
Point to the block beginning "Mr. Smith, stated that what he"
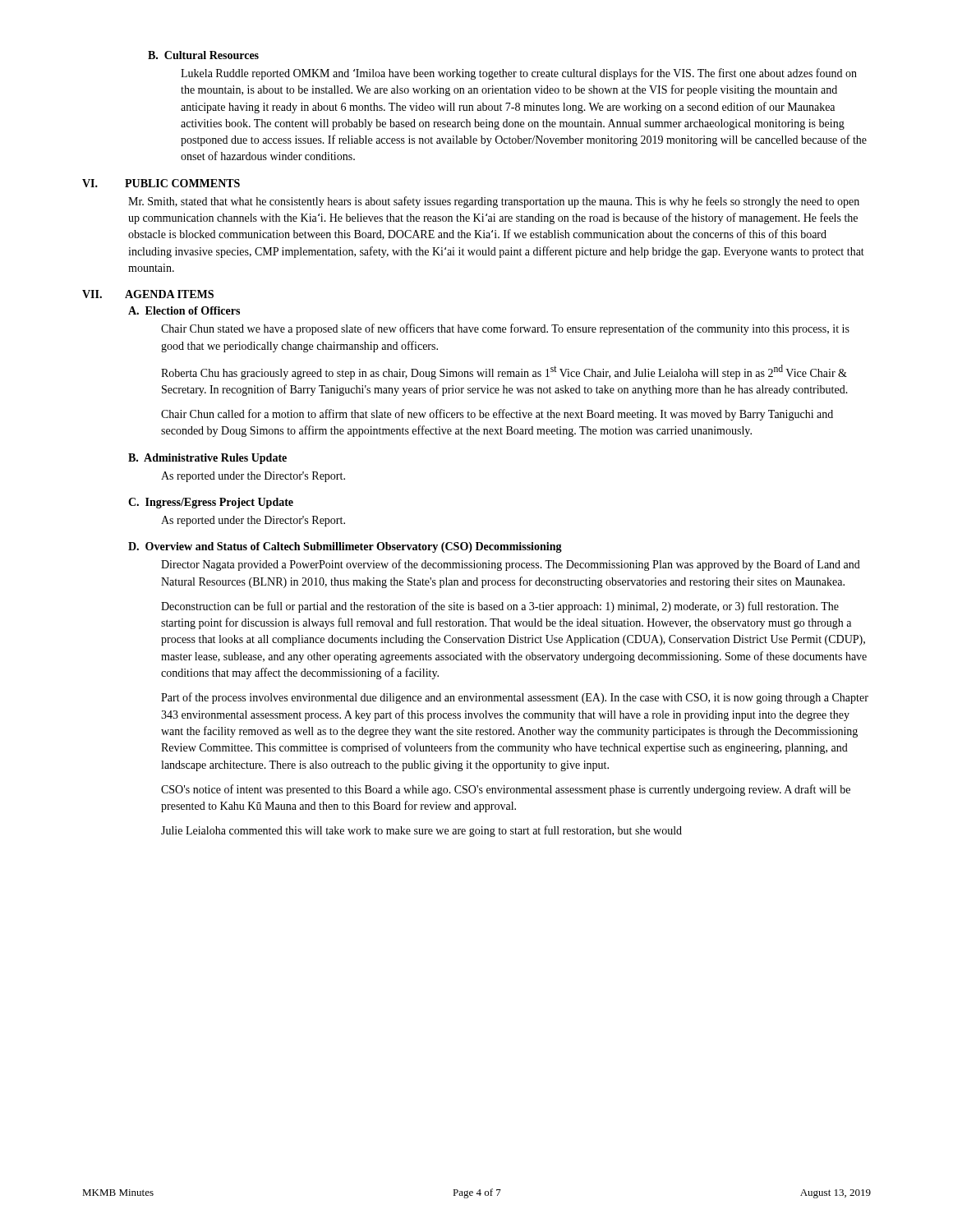coord(500,235)
